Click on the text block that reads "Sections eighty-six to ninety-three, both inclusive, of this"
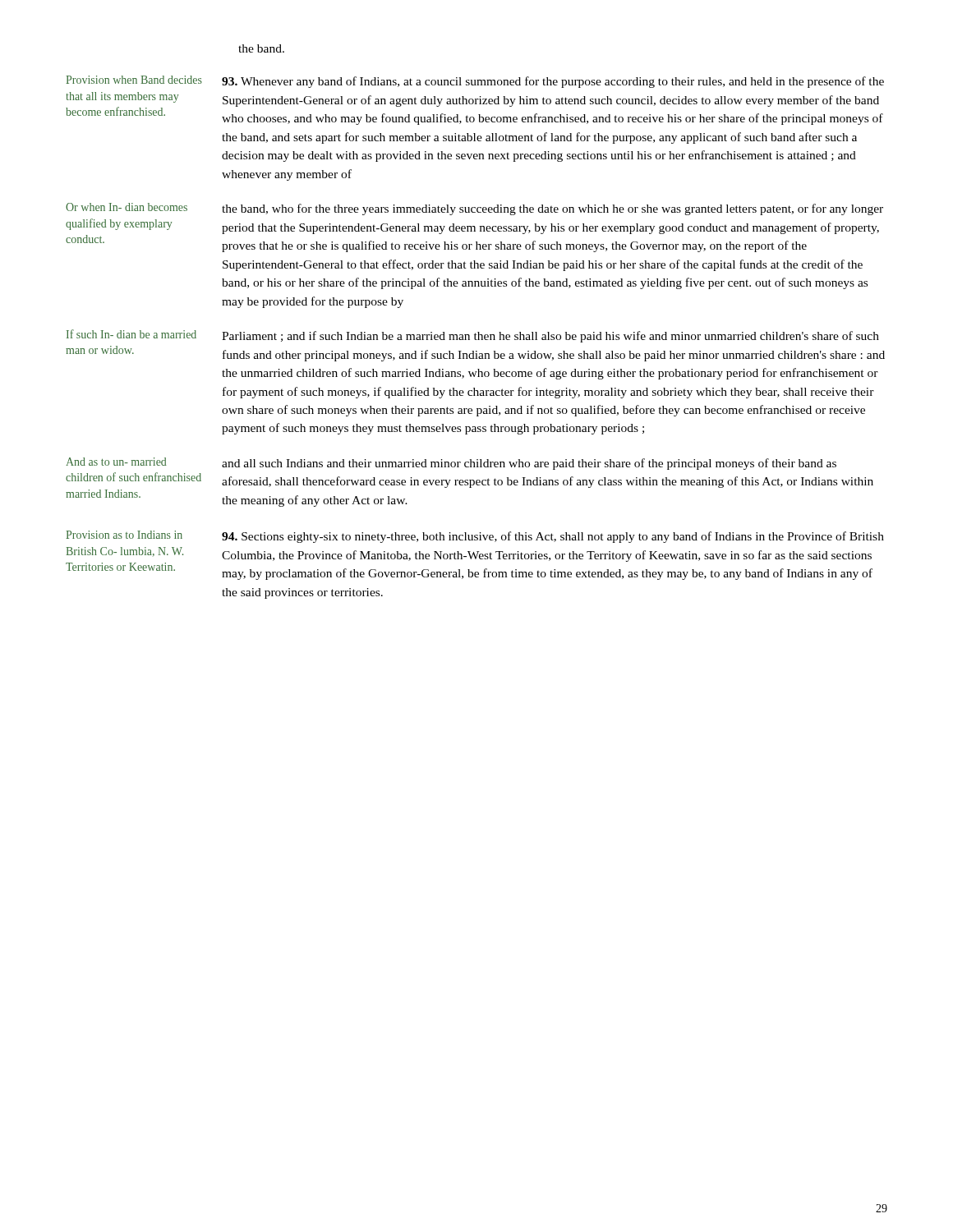953x1232 pixels. 553,564
